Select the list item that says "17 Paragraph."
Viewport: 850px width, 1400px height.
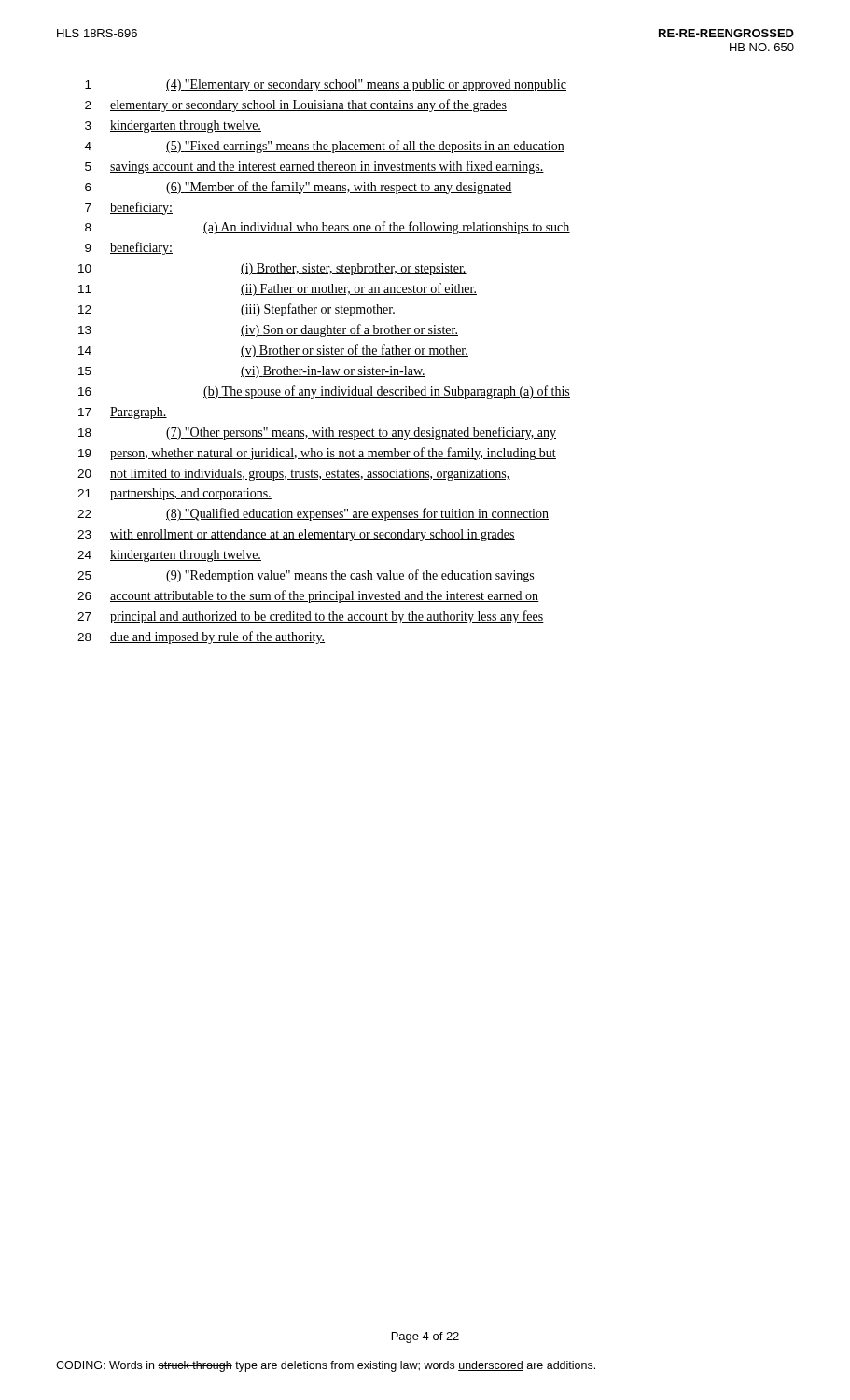[x=123, y=413]
